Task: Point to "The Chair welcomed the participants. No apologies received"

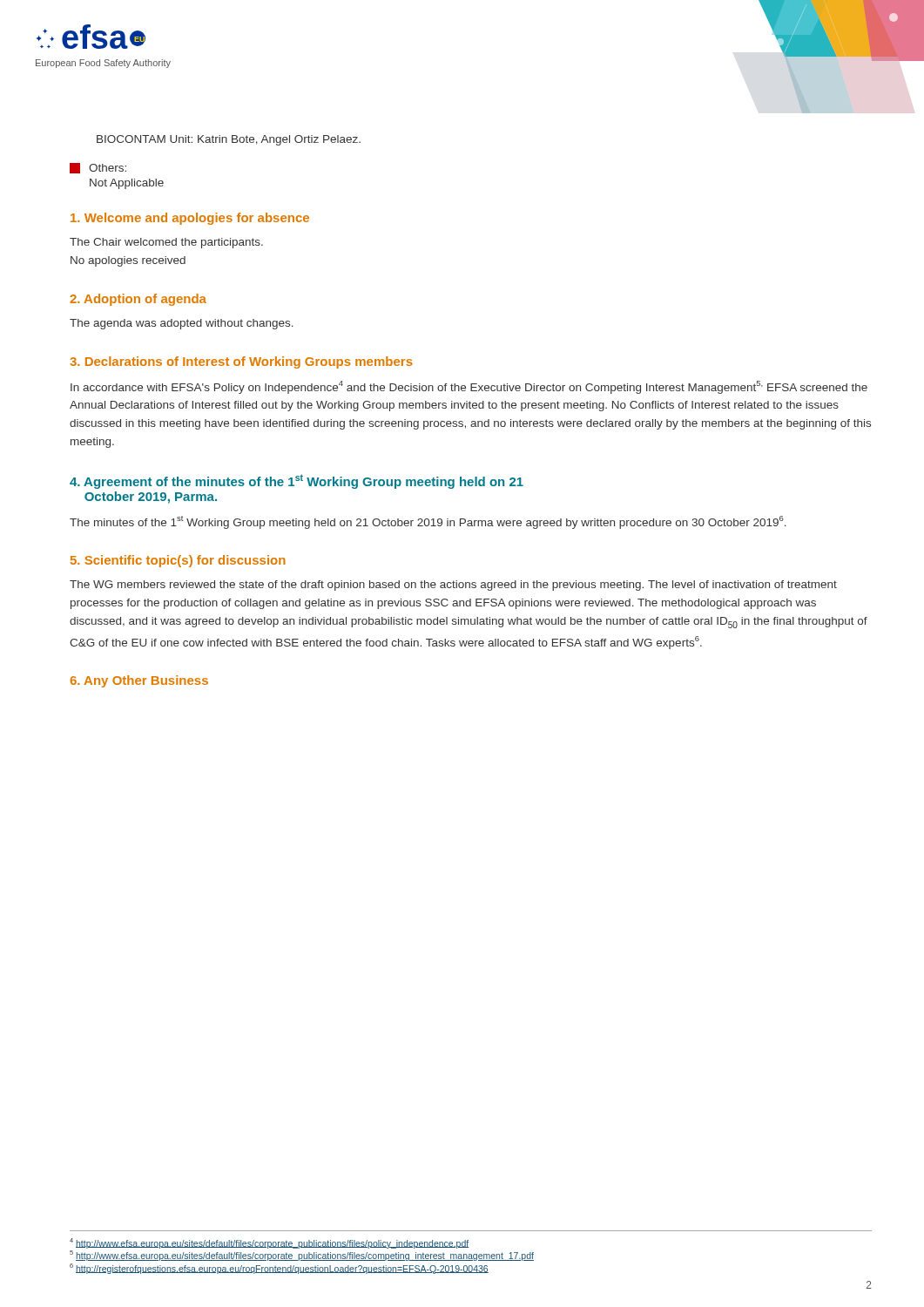Action: click(x=167, y=251)
